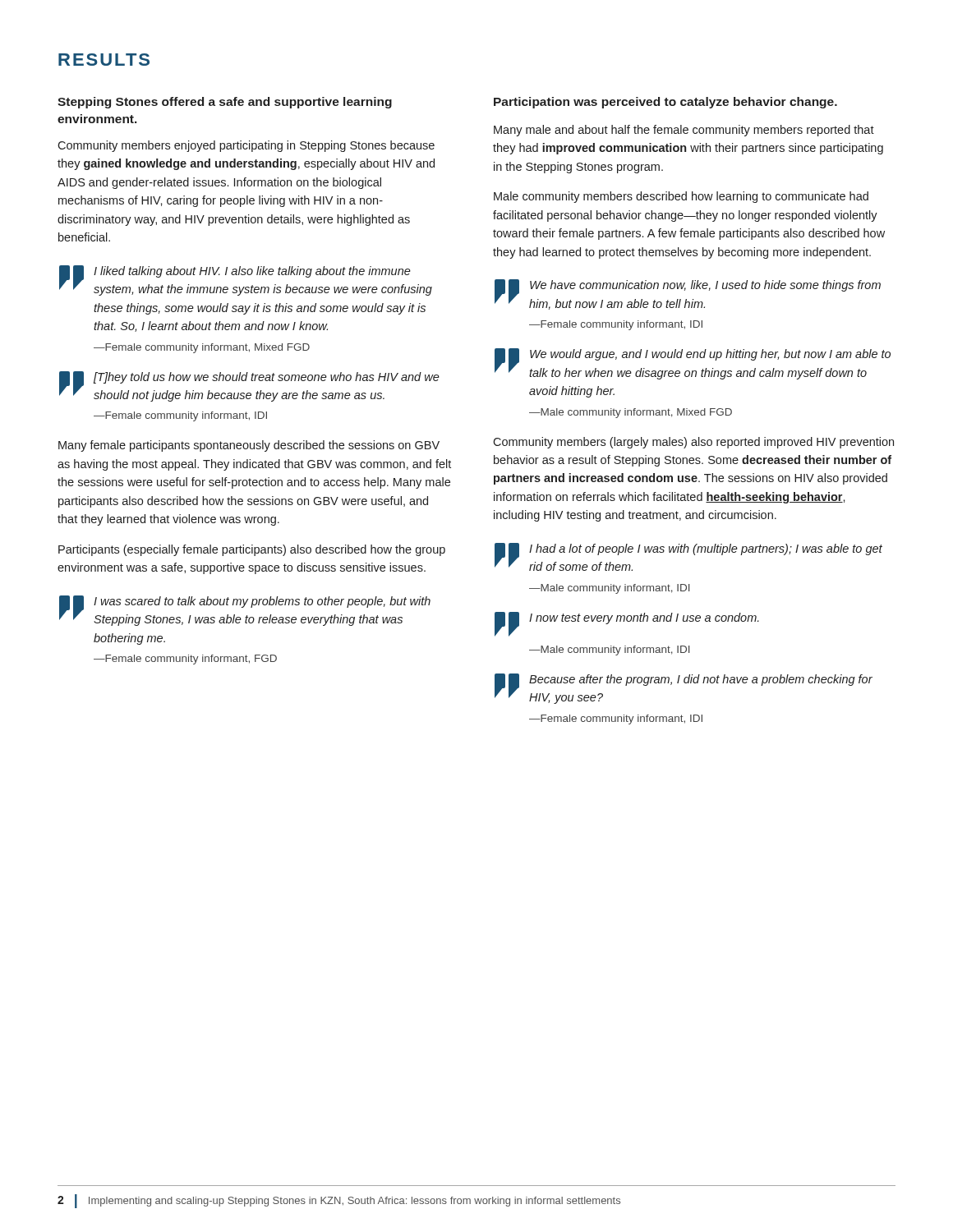Locate the block of text that opens with "We have communication now, like,"

(694, 303)
